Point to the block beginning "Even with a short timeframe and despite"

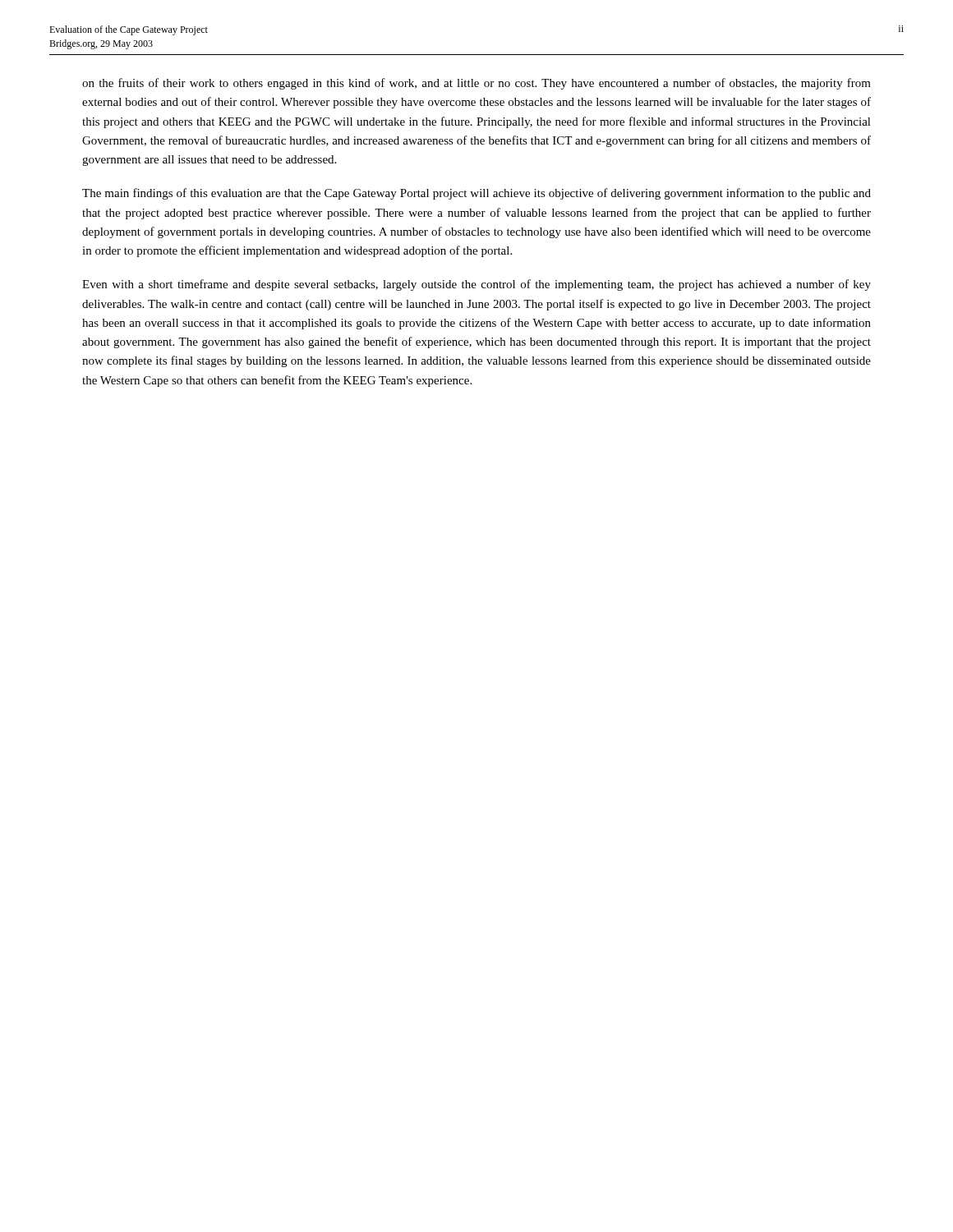point(476,332)
